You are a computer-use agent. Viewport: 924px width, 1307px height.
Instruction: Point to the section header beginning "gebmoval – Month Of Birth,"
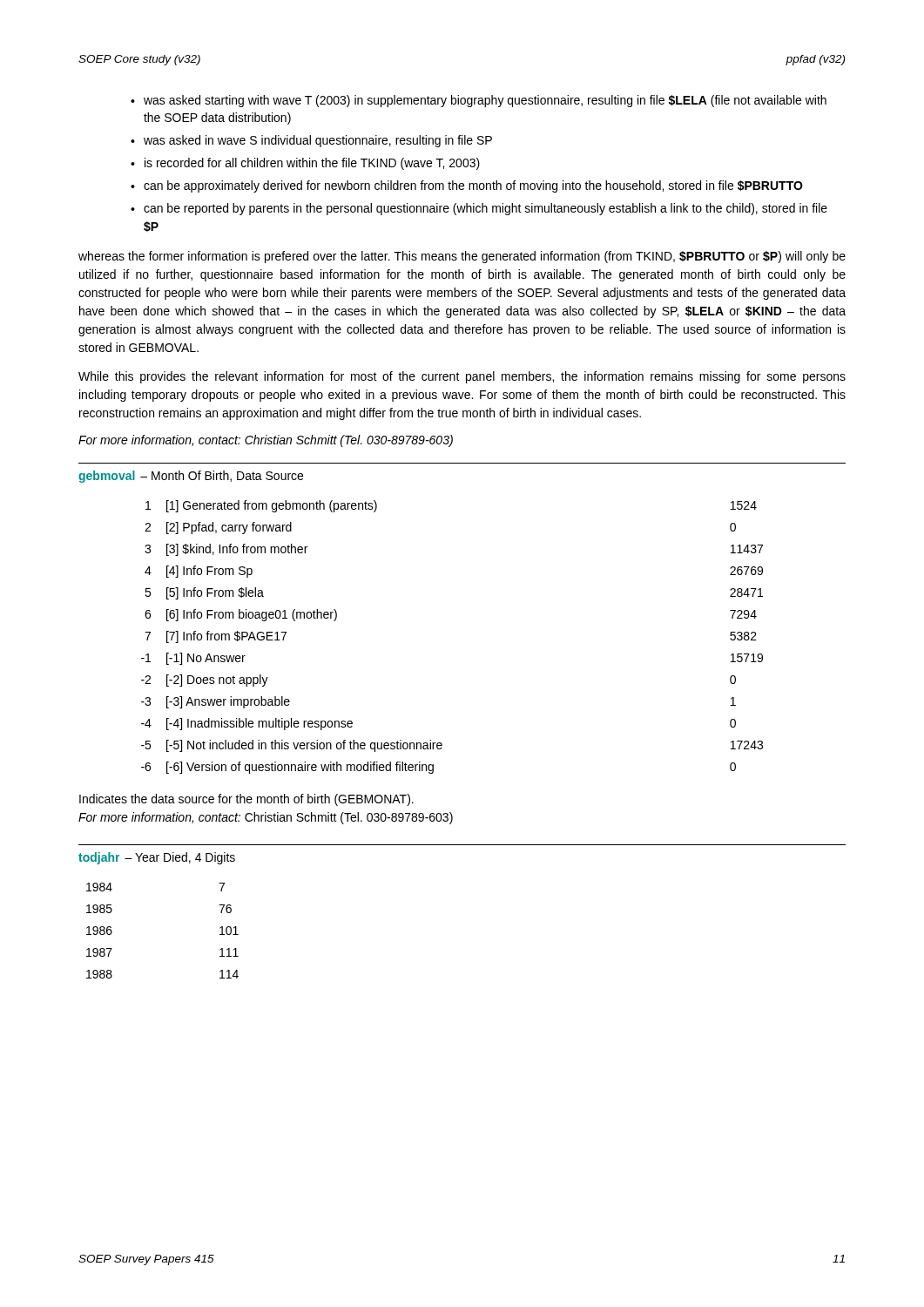191,476
